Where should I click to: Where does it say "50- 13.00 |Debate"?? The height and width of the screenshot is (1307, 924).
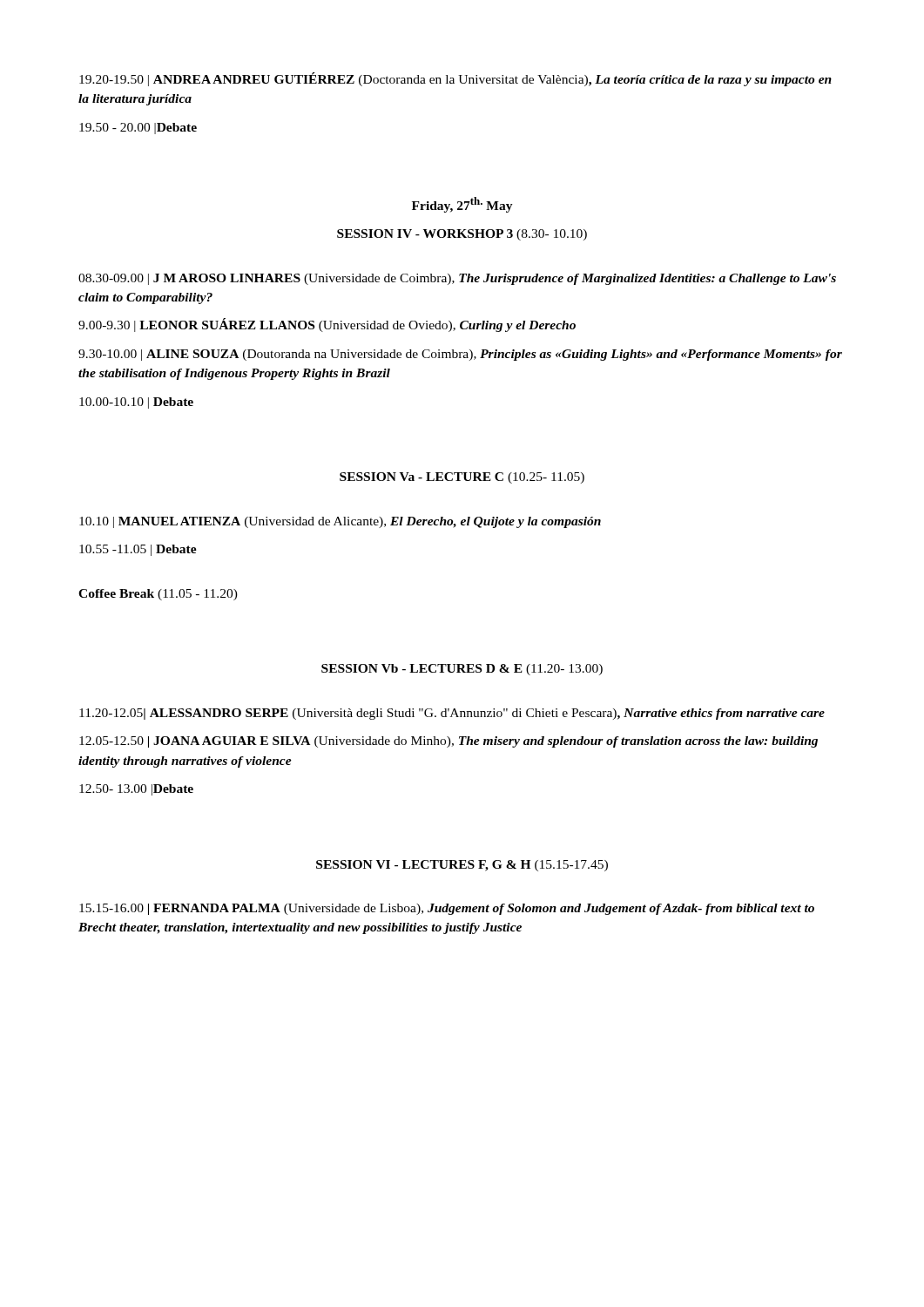[136, 788]
